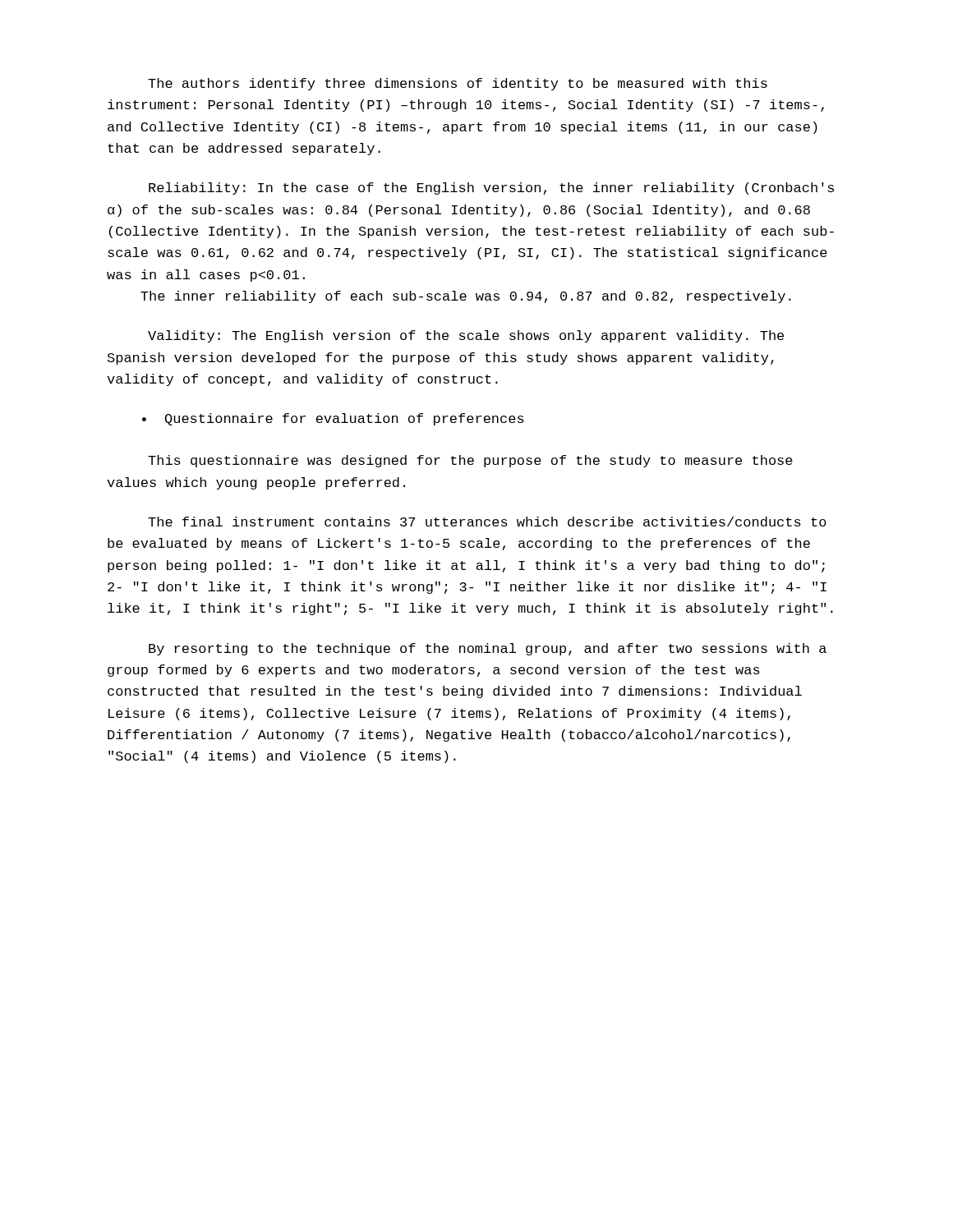Screen dimensions: 1232x953
Task: Select the text block that says "Reliability: In the case of the"
Action: (471, 243)
